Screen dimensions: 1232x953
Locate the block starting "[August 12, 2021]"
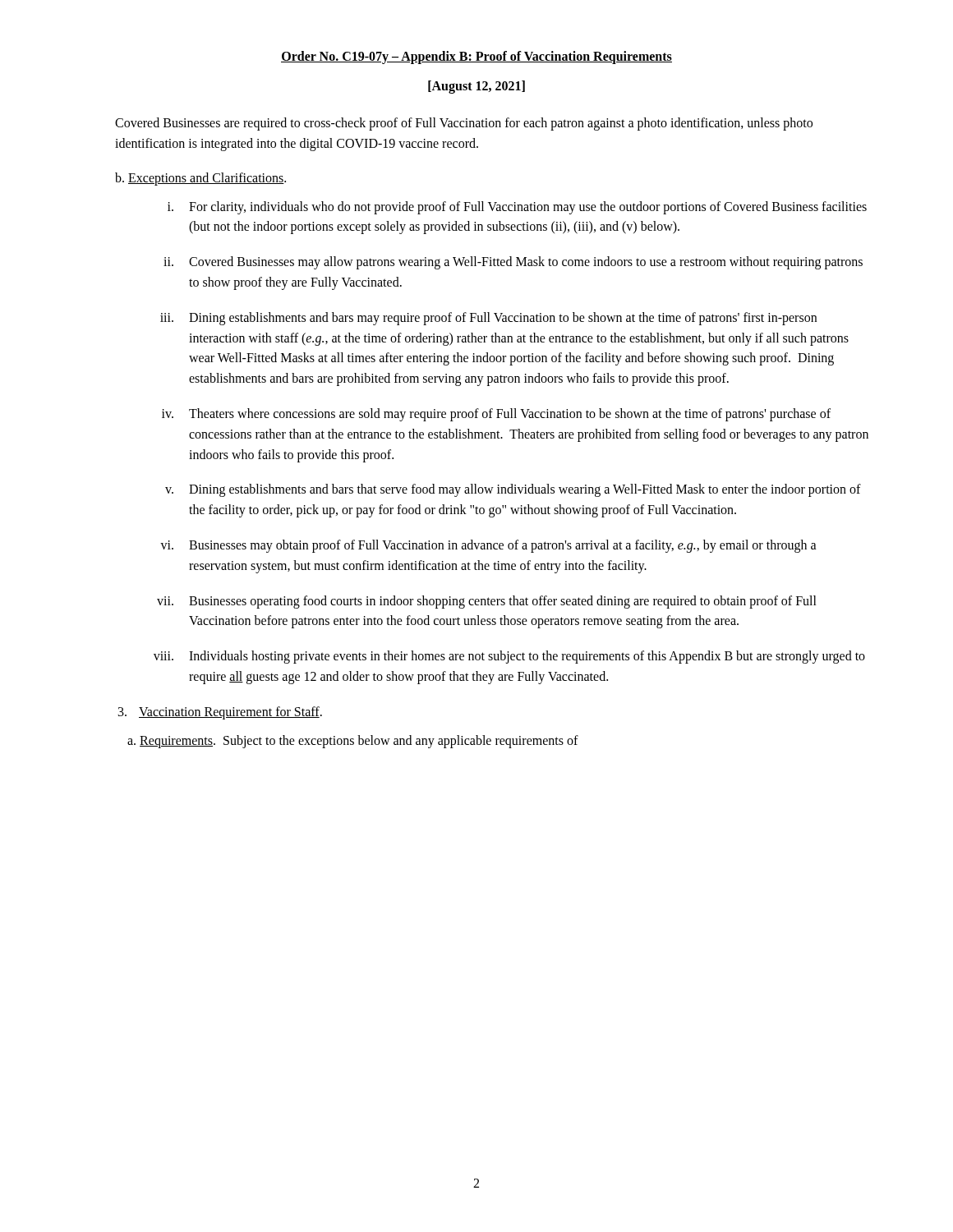pos(476,86)
